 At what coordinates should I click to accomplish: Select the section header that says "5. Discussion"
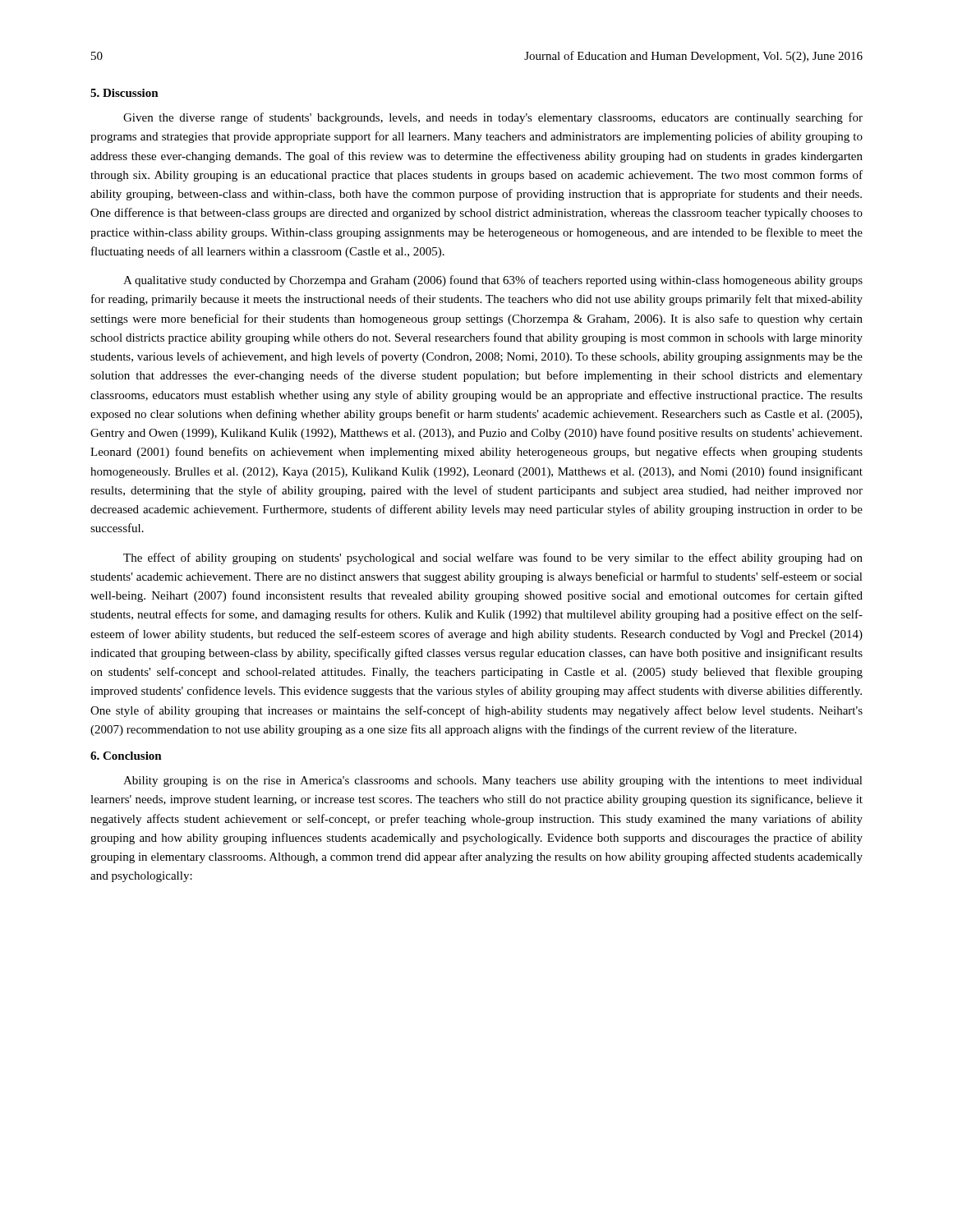point(124,93)
